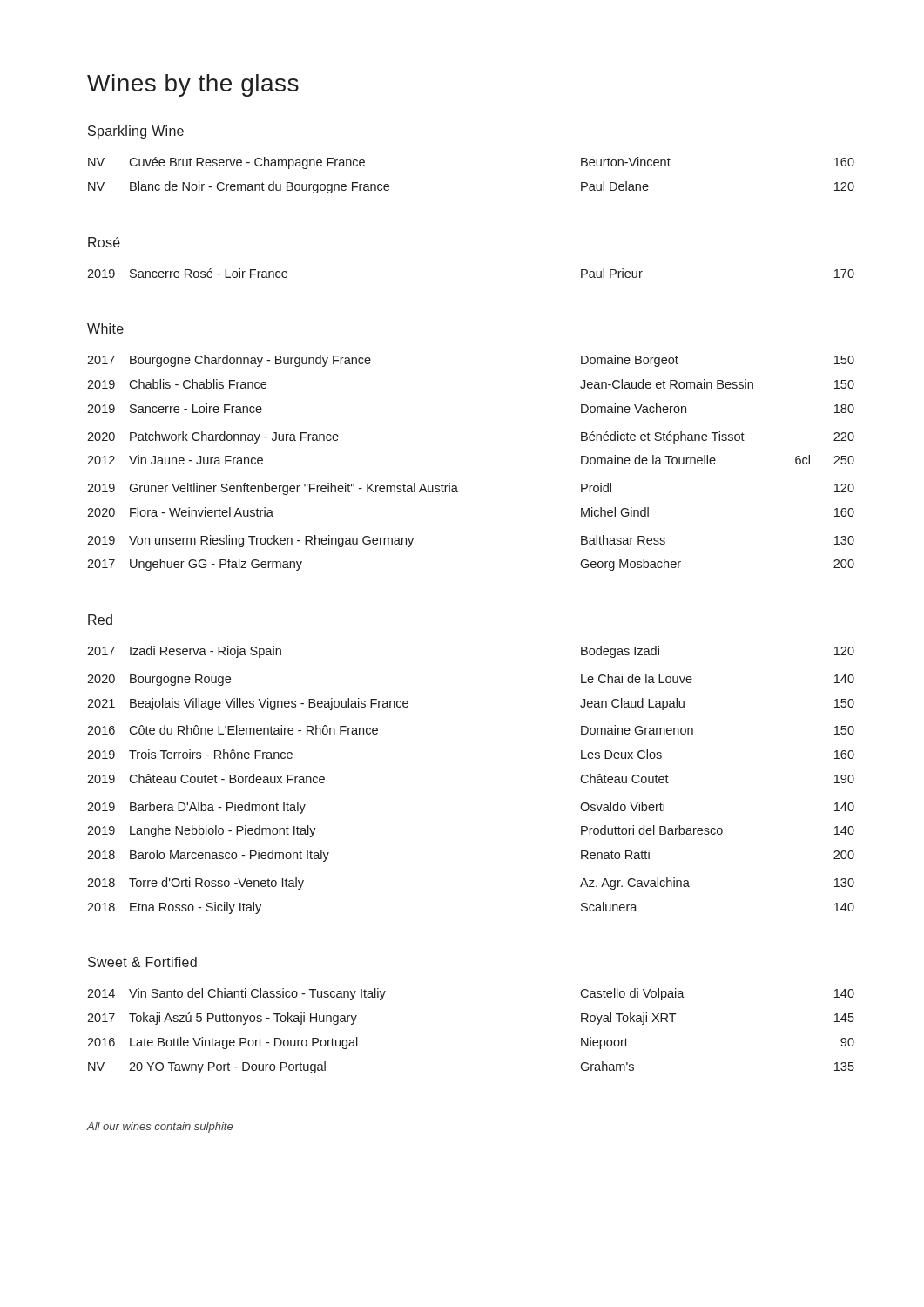Find the region starting "2017 Bourgogne Chardonnay -"

tap(105, 360)
